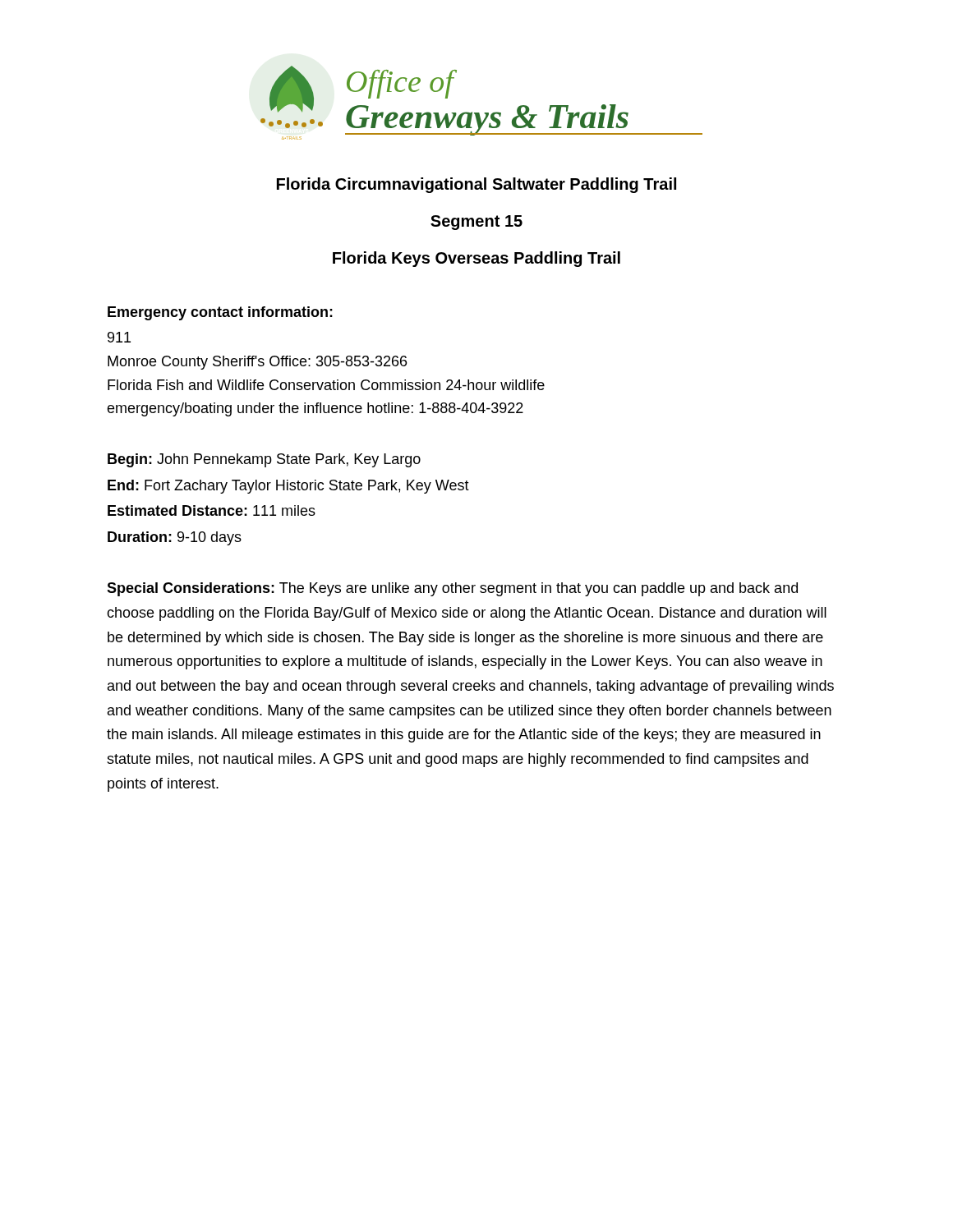953x1232 pixels.
Task: Navigate to the block starting "911 Monroe County Sheriff's Office: 305-853-3266 Florida Fish"
Action: pos(326,373)
